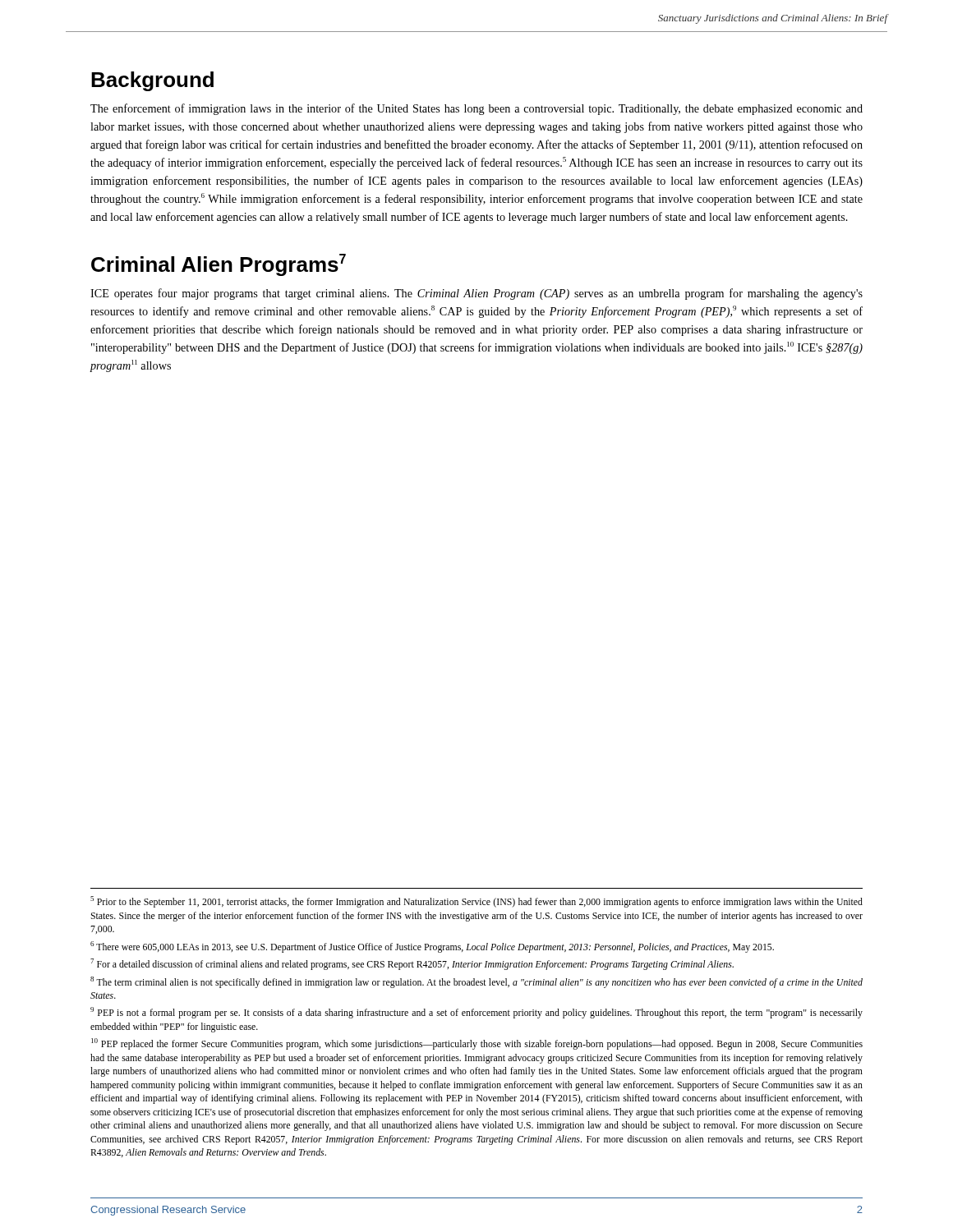953x1232 pixels.
Task: Where is the passage that starts "The enforcement of immigration"?
Action: point(476,163)
